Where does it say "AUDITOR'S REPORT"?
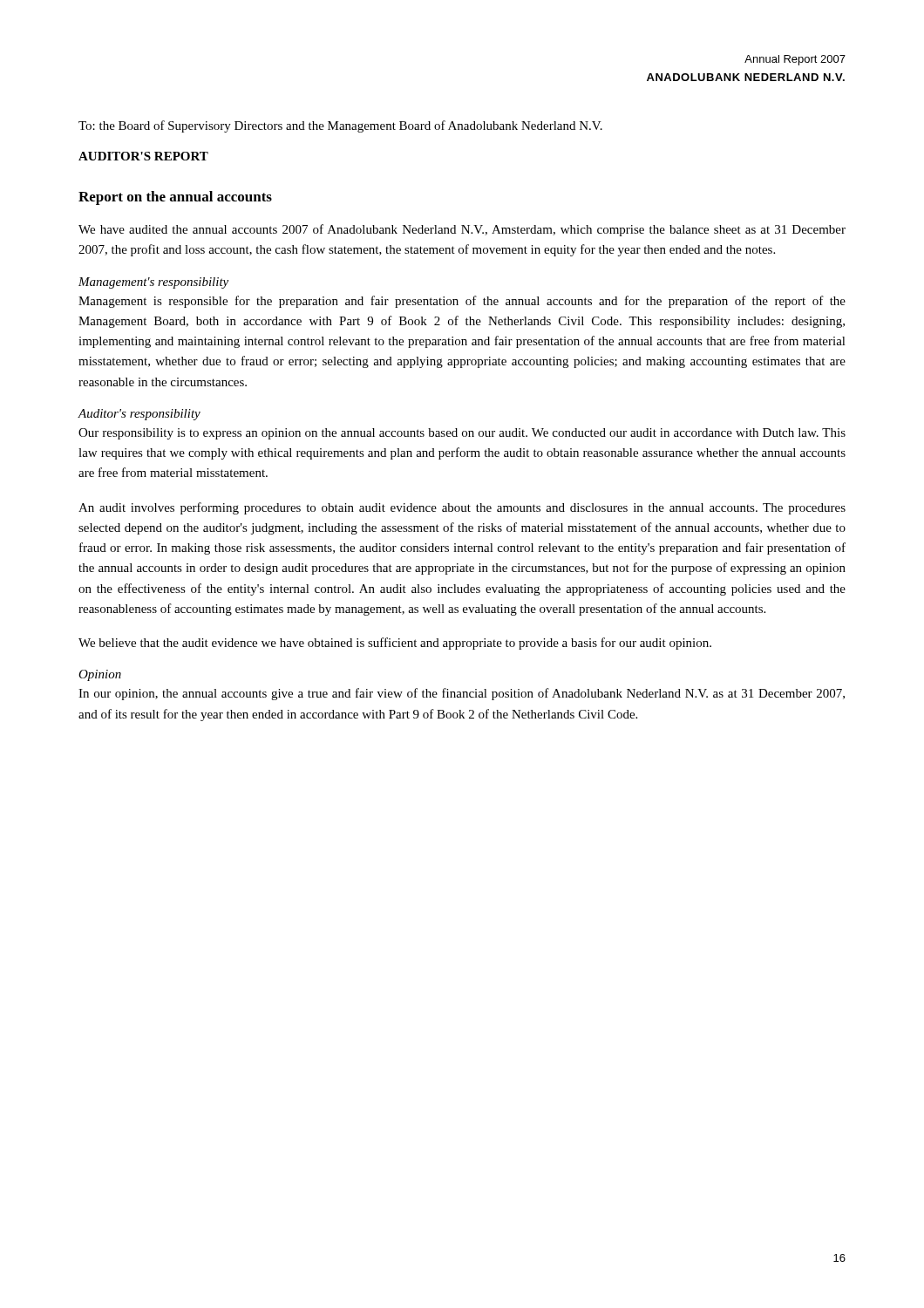This screenshot has height=1308, width=924. point(143,156)
